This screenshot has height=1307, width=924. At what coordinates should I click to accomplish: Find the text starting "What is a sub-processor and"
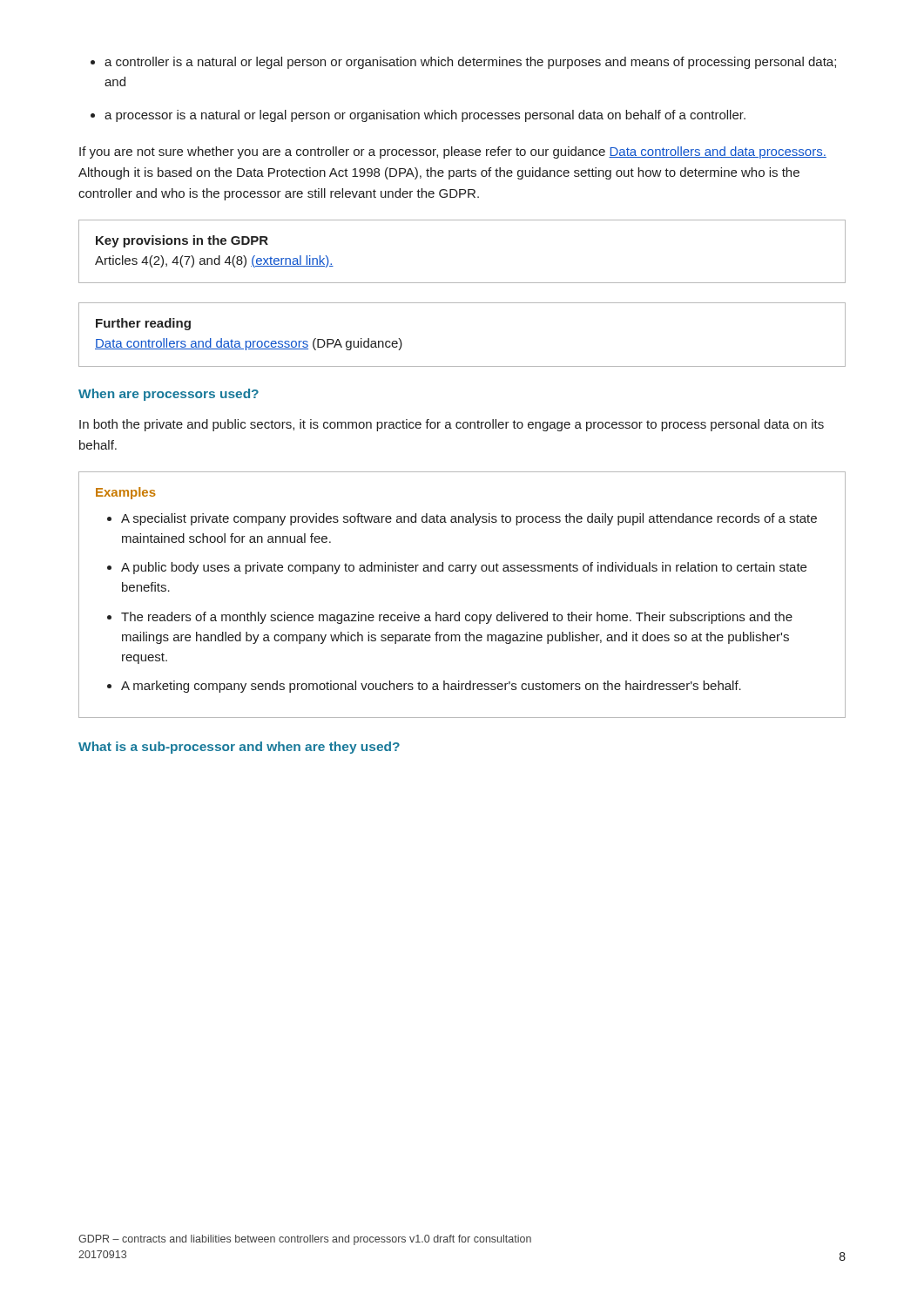239,746
